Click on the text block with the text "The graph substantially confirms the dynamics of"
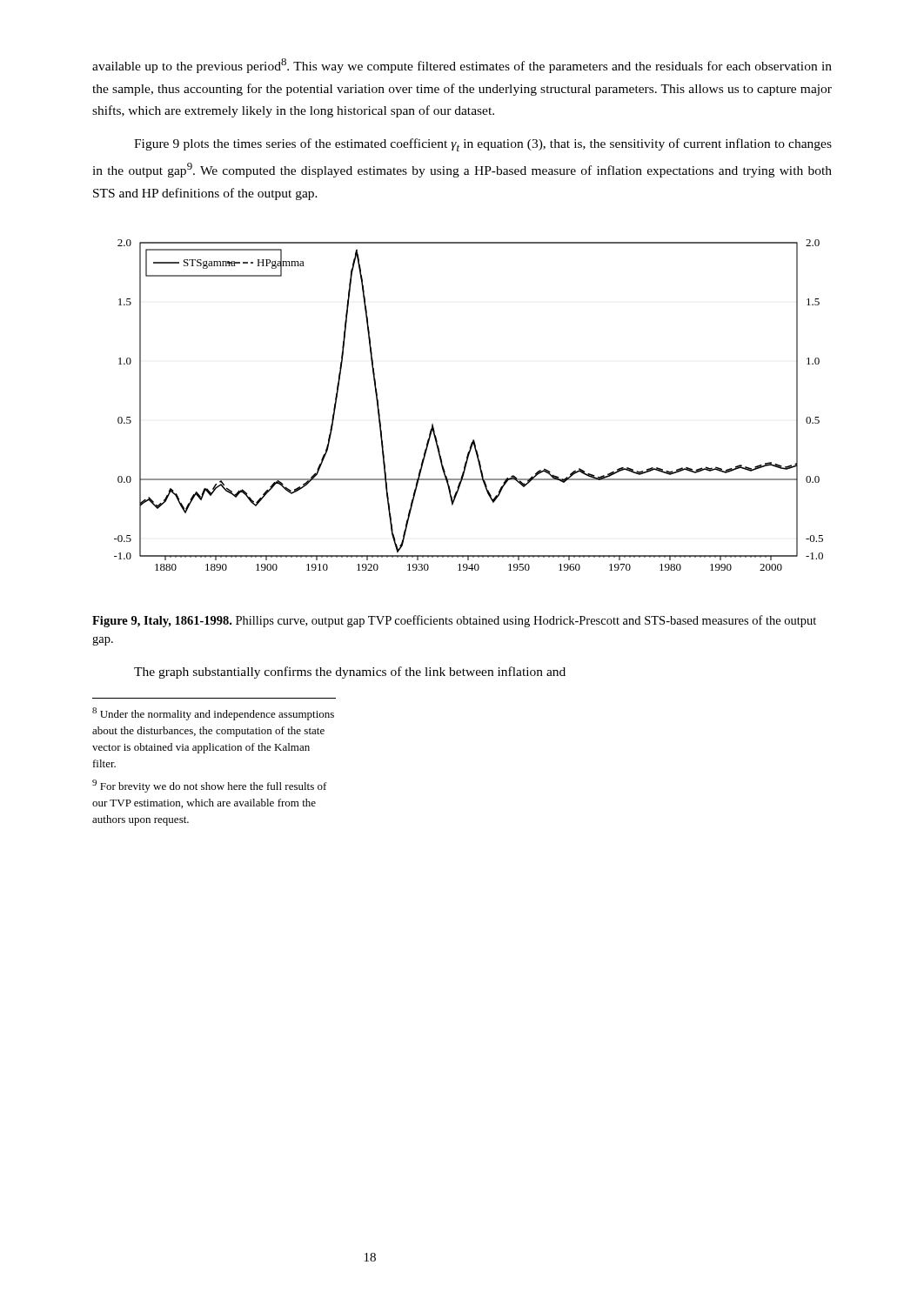924x1305 pixels. [462, 671]
